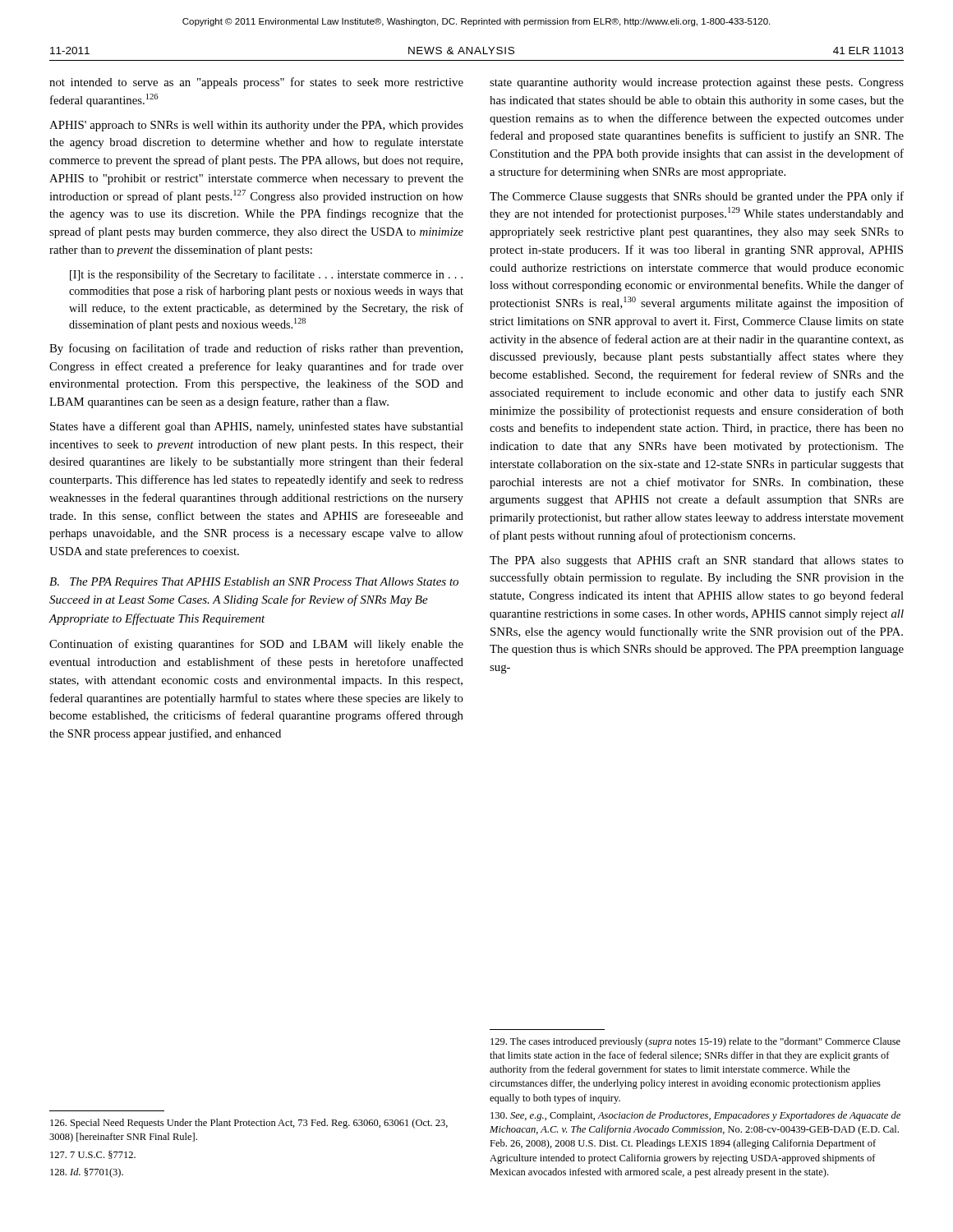The height and width of the screenshot is (1232, 953).
Task: Point to the element starting "Continuation of existing quarantines"
Action: point(256,690)
